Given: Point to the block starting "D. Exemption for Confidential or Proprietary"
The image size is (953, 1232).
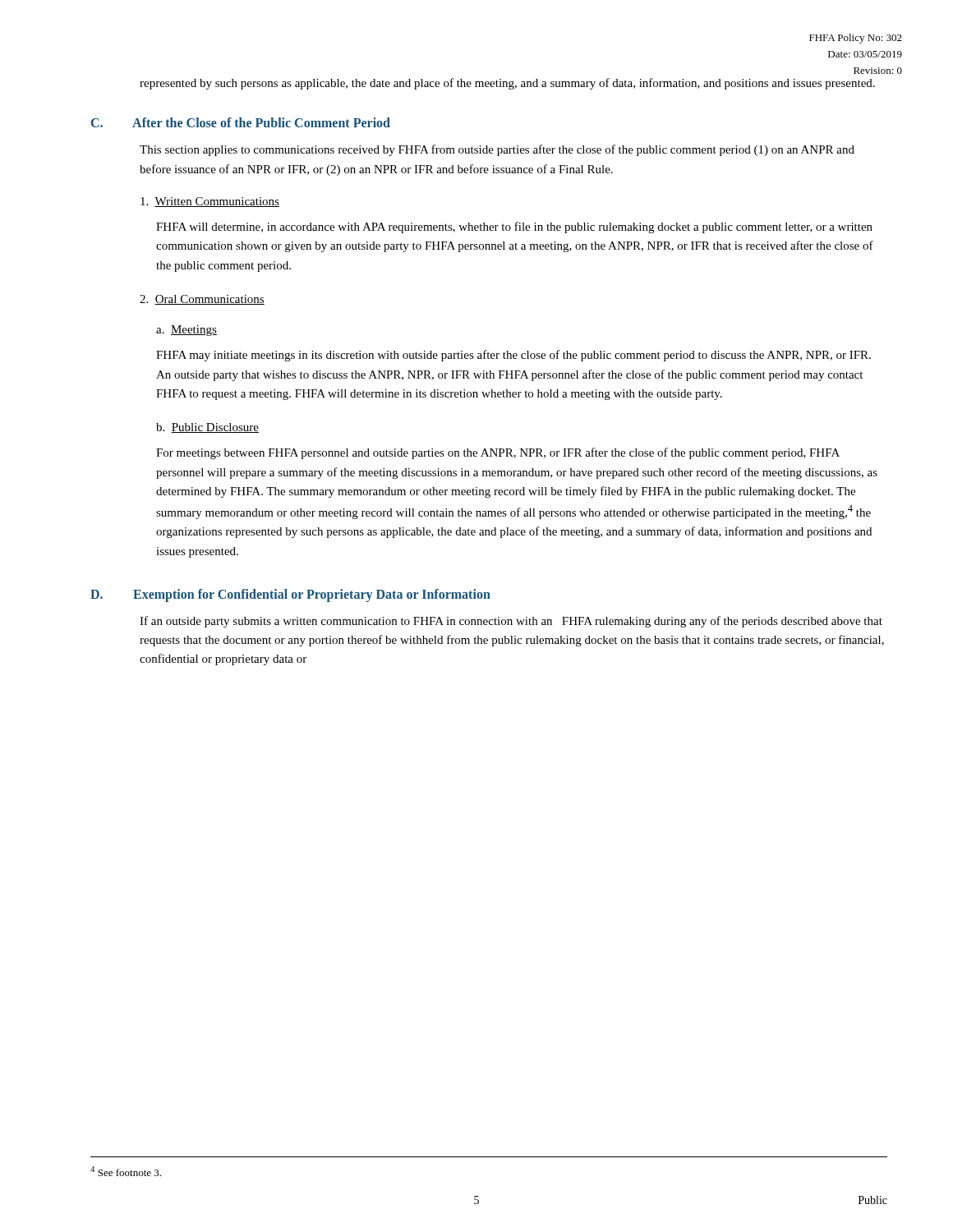Looking at the screenshot, I should click(x=290, y=594).
